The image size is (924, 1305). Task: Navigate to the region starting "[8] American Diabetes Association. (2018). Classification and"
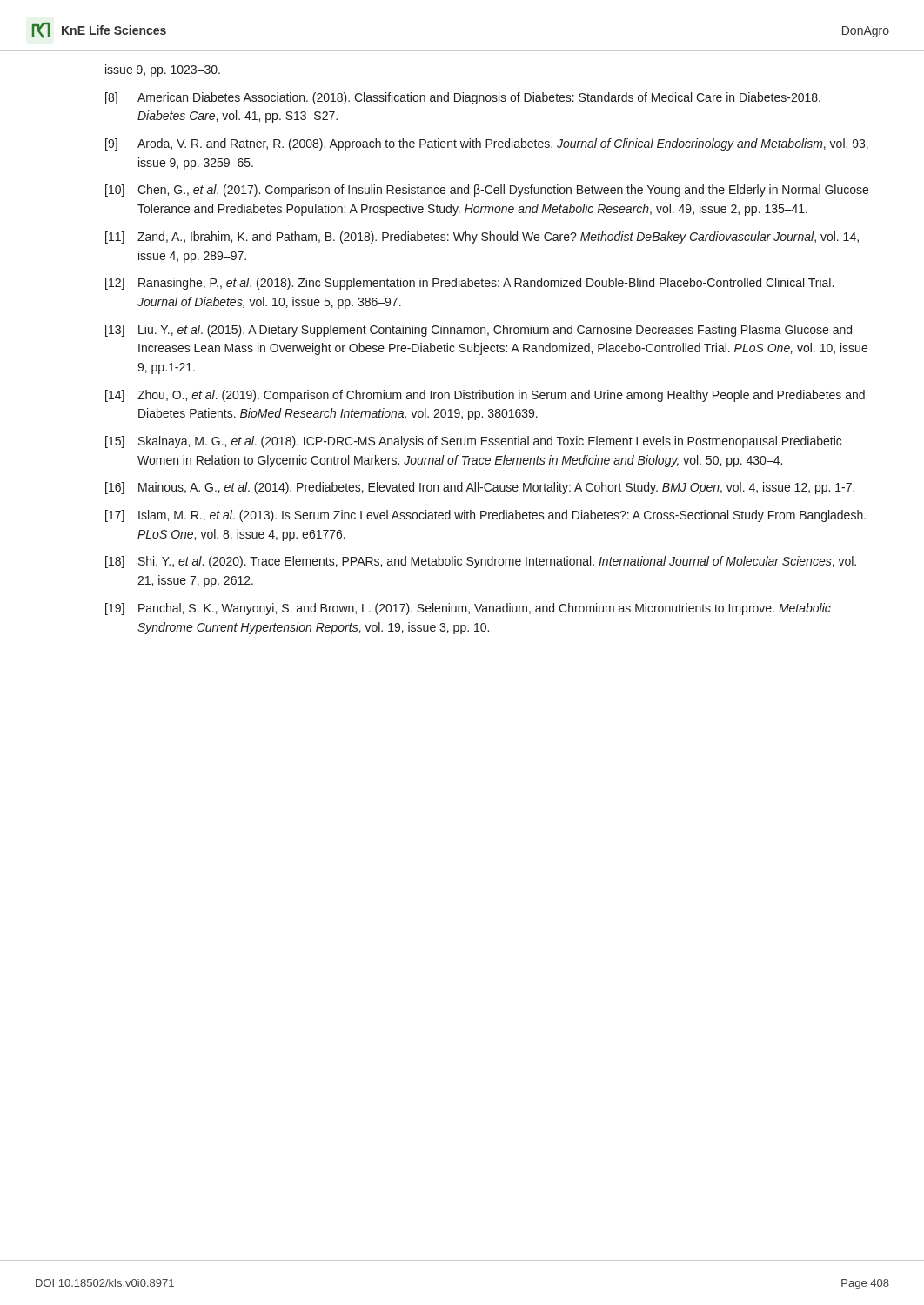[x=488, y=107]
